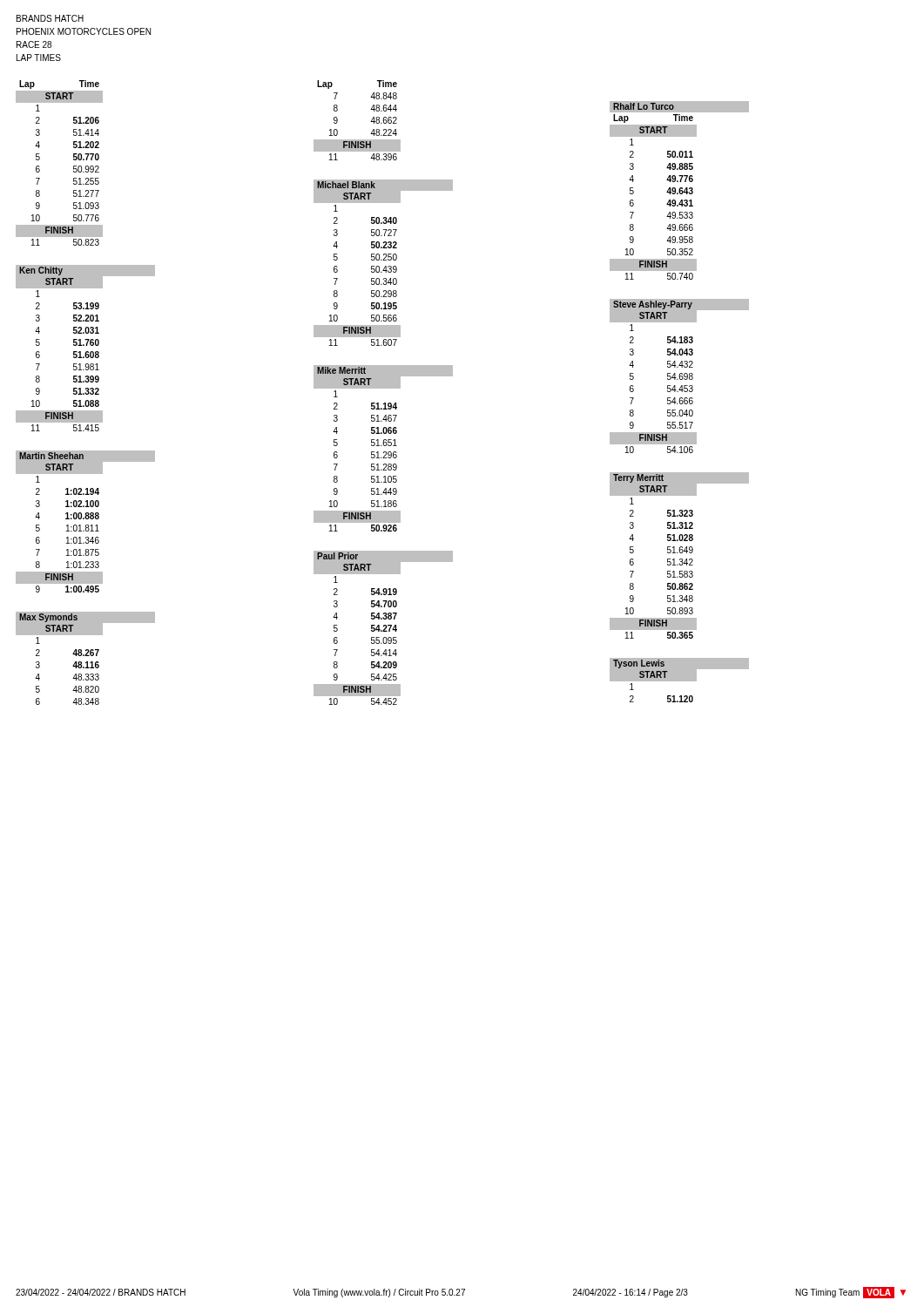Screen dimensions: 1307x924
Task: Select the section header that reads "Max Symonds"
Action: pyautogui.click(x=48, y=617)
